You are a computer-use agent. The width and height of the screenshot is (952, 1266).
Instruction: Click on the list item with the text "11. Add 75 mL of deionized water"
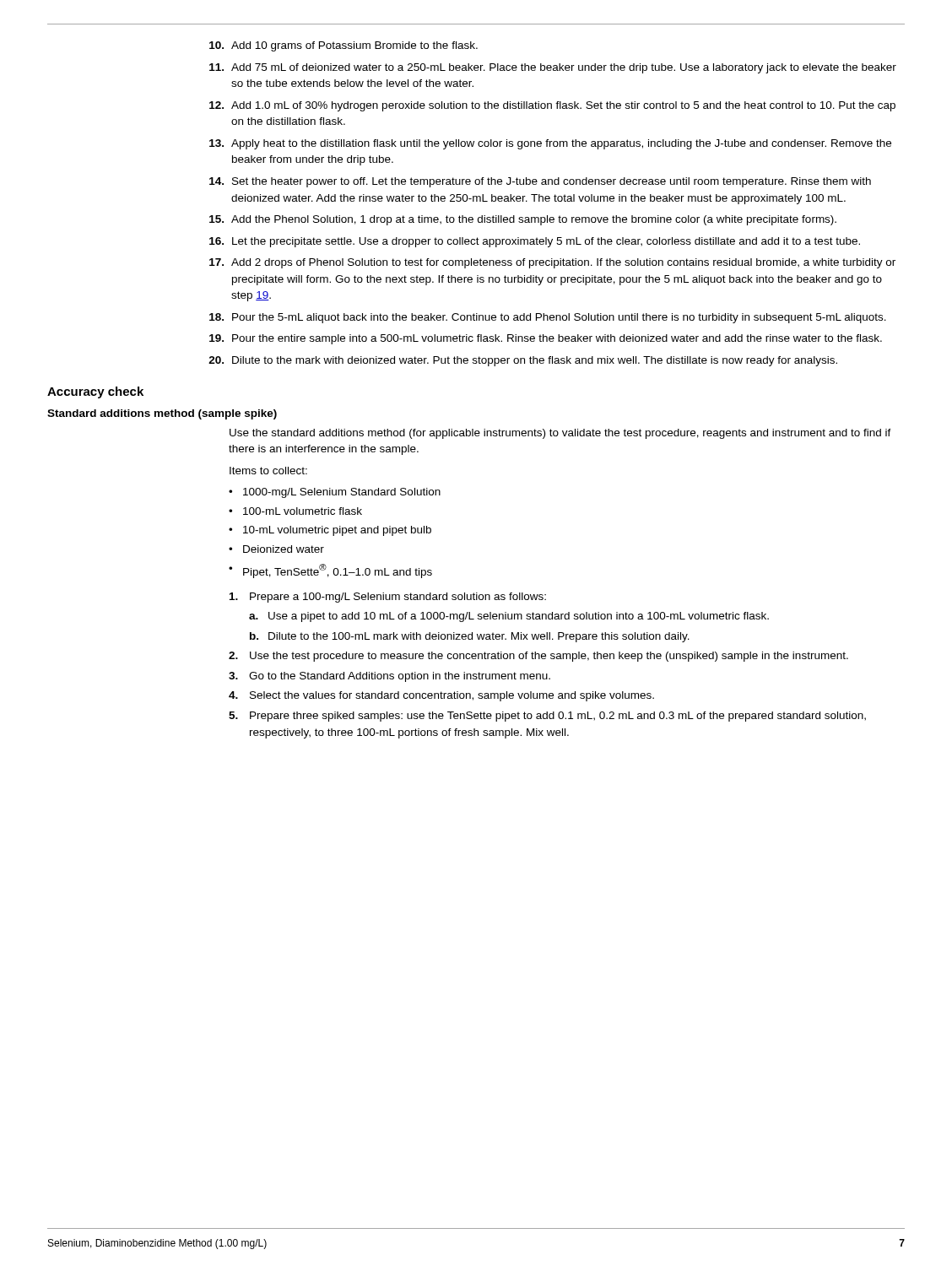click(476, 75)
